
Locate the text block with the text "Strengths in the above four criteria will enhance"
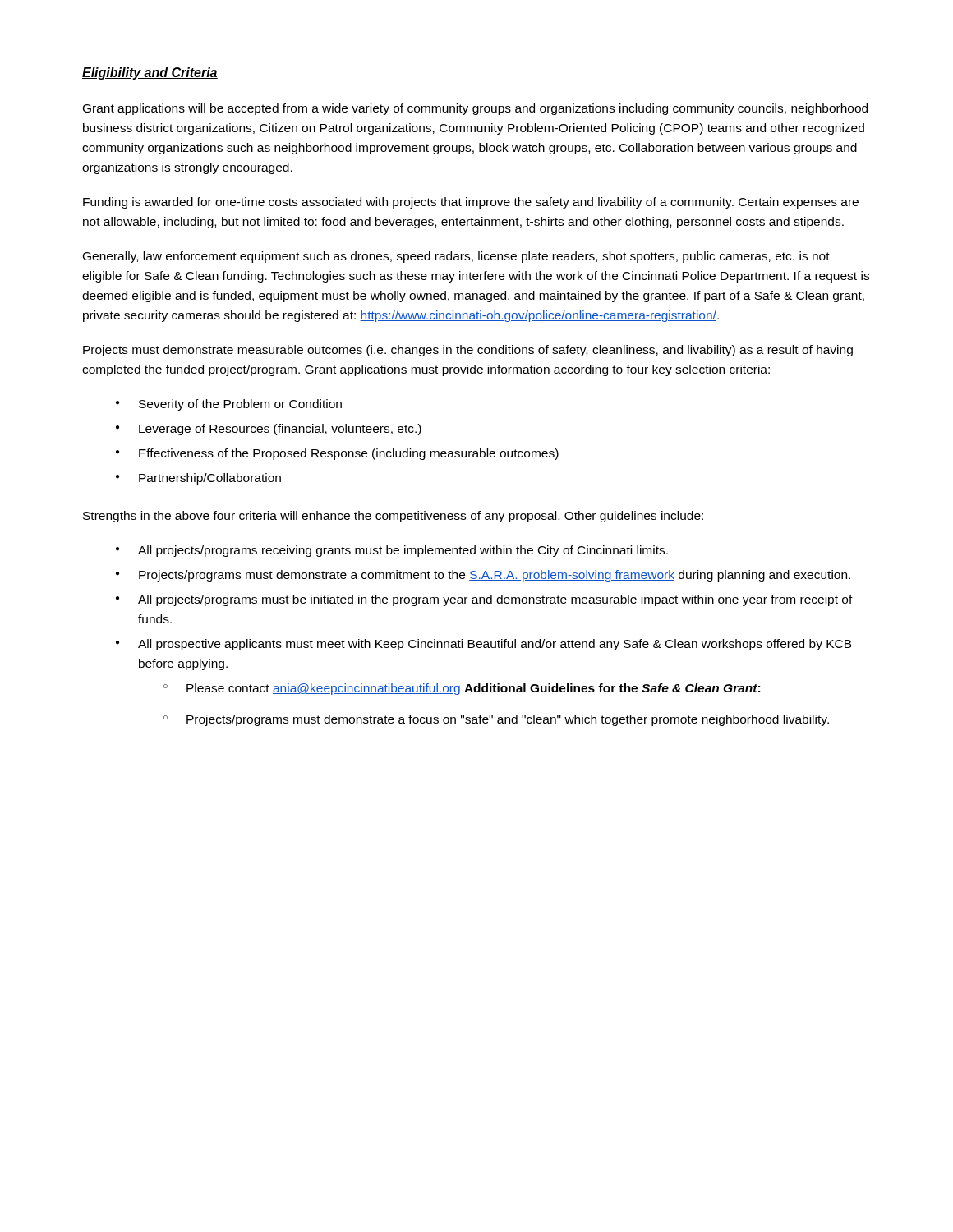(x=393, y=516)
